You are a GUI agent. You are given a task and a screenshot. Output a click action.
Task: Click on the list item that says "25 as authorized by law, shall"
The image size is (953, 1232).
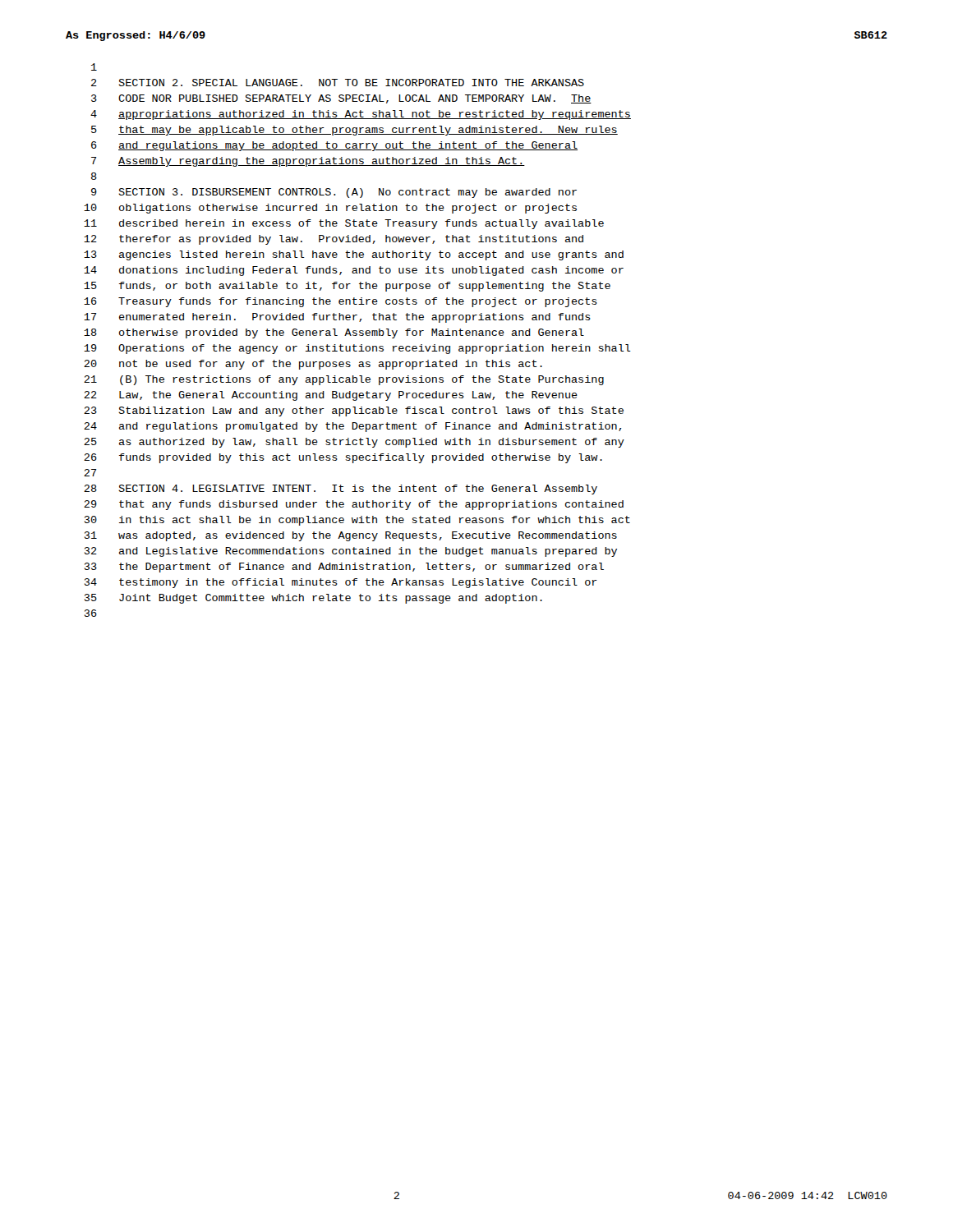(476, 444)
